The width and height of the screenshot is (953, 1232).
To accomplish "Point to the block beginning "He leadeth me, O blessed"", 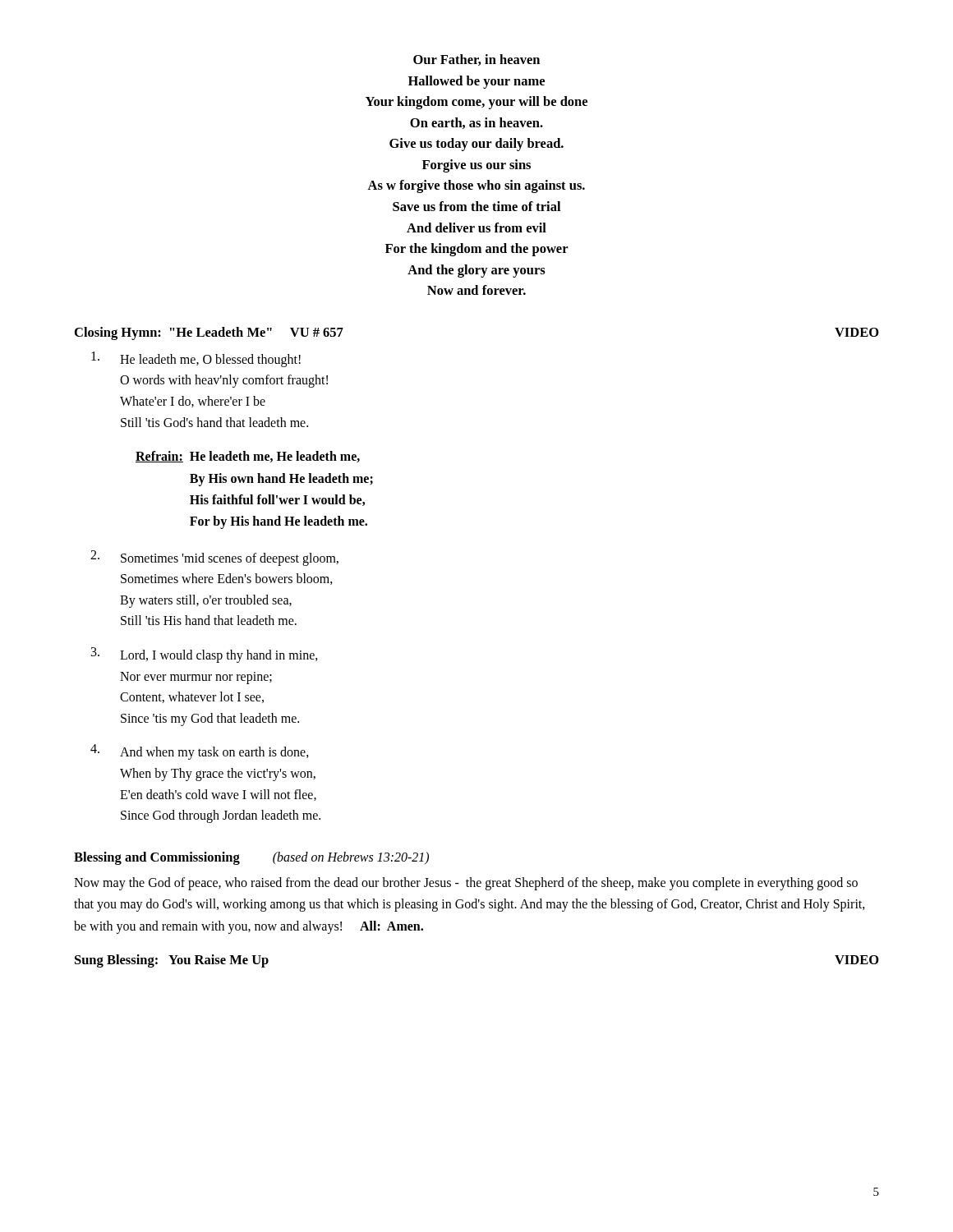I will coord(210,391).
